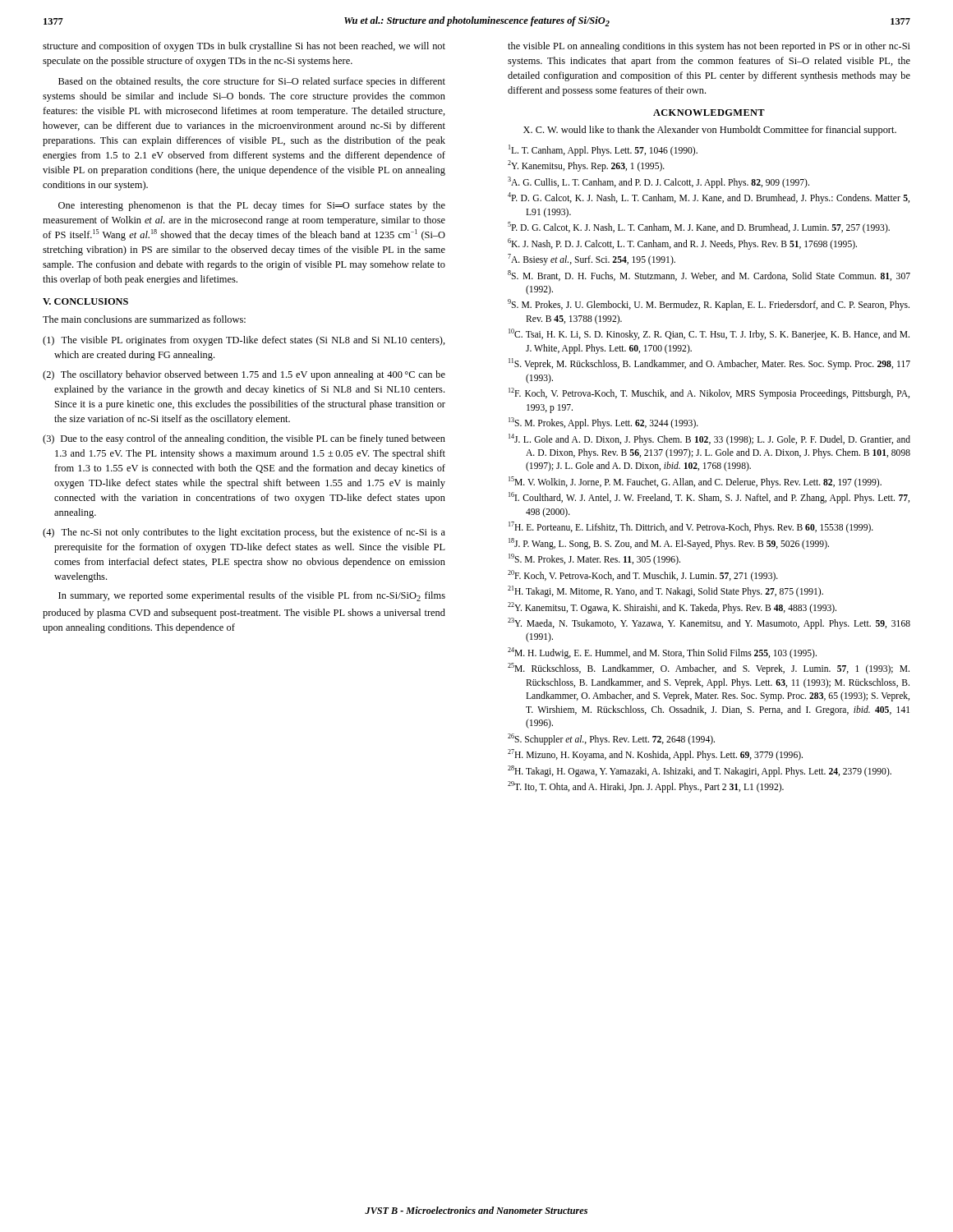
Task: Locate the region starting "29T. Ito, T."
Action: coord(646,787)
